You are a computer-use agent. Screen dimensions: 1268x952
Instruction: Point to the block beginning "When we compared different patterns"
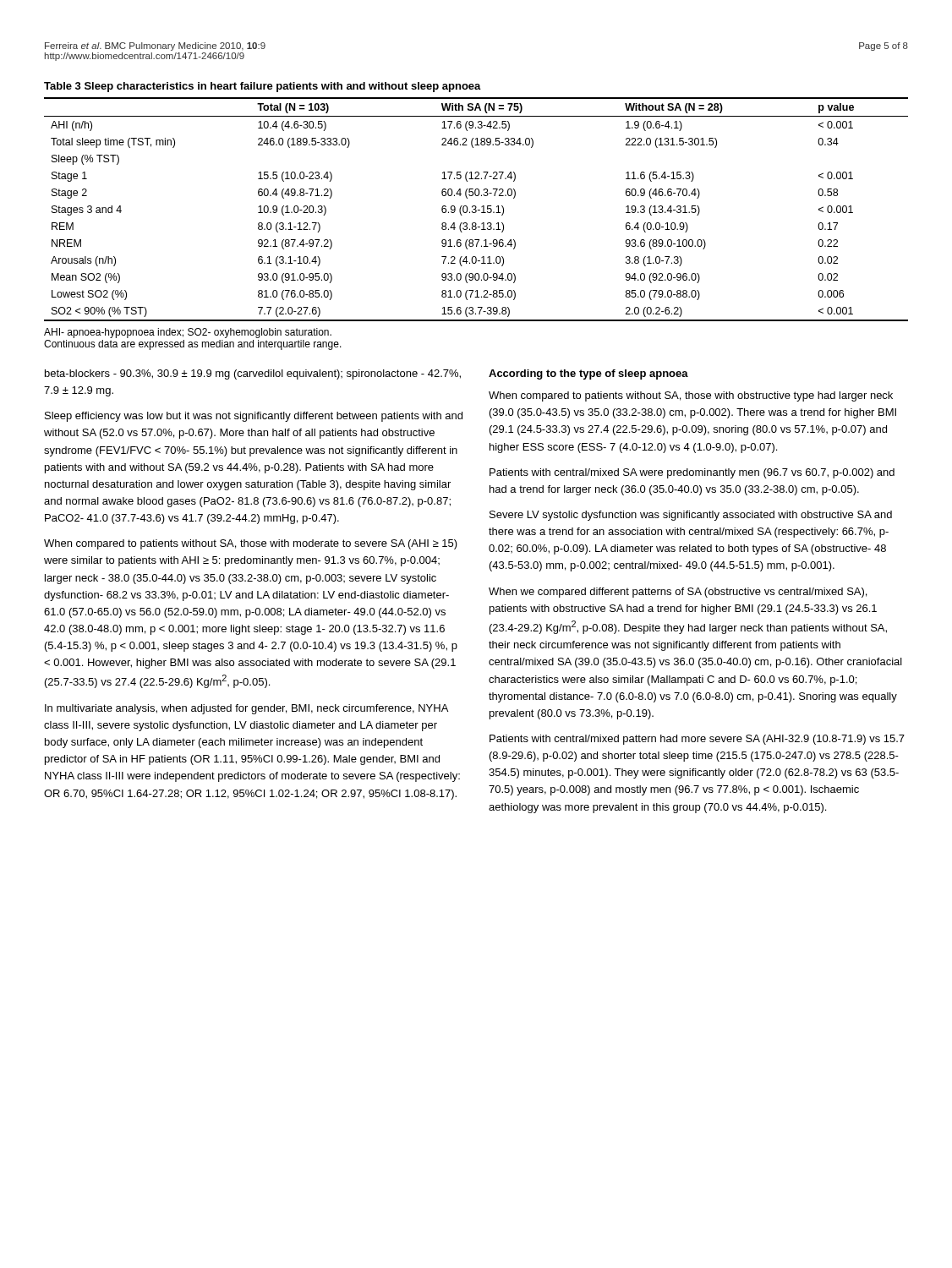698,652
